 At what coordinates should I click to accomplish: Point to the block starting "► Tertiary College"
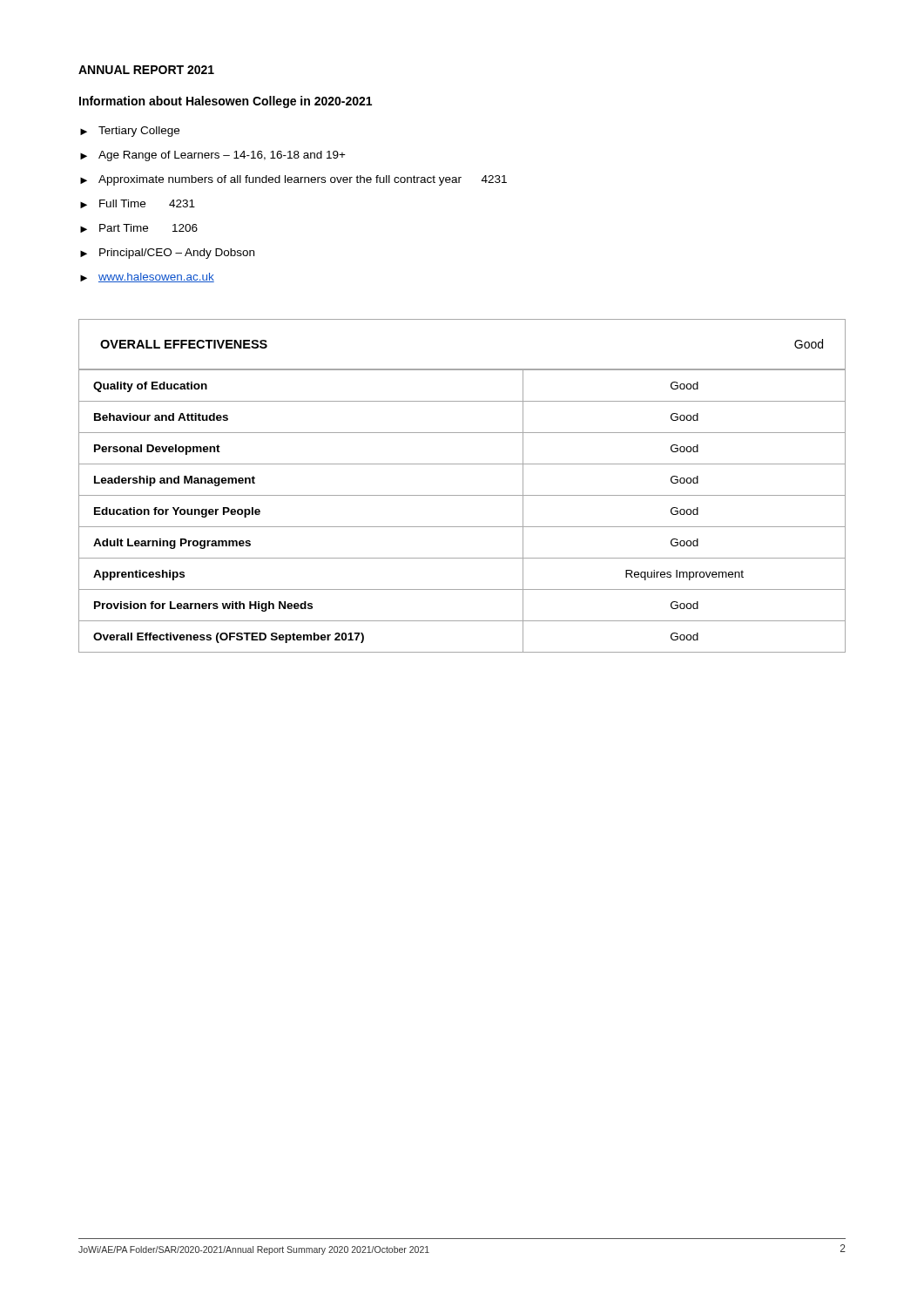(129, 131)
